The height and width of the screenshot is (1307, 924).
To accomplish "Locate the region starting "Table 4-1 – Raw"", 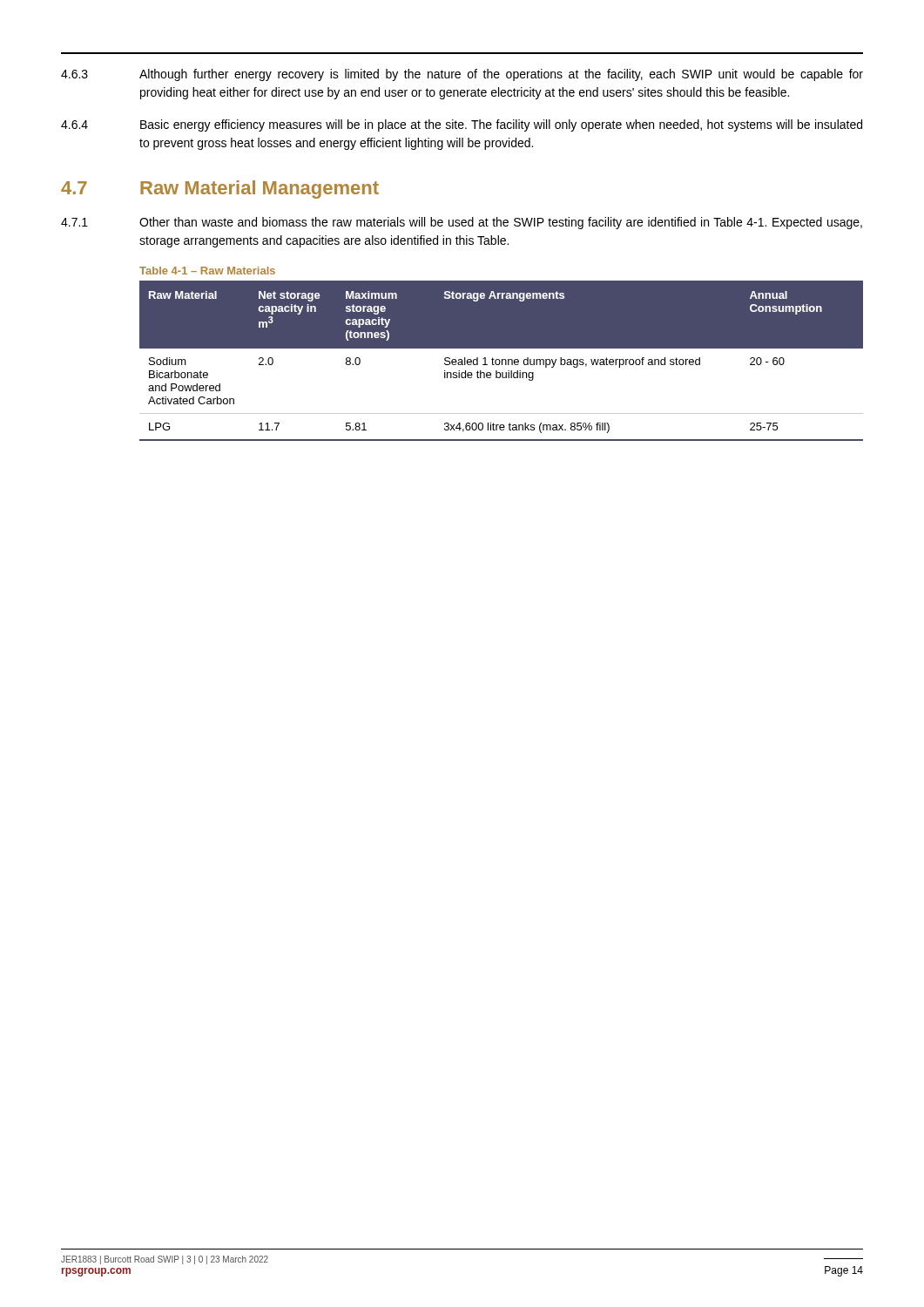I will 207,271.
